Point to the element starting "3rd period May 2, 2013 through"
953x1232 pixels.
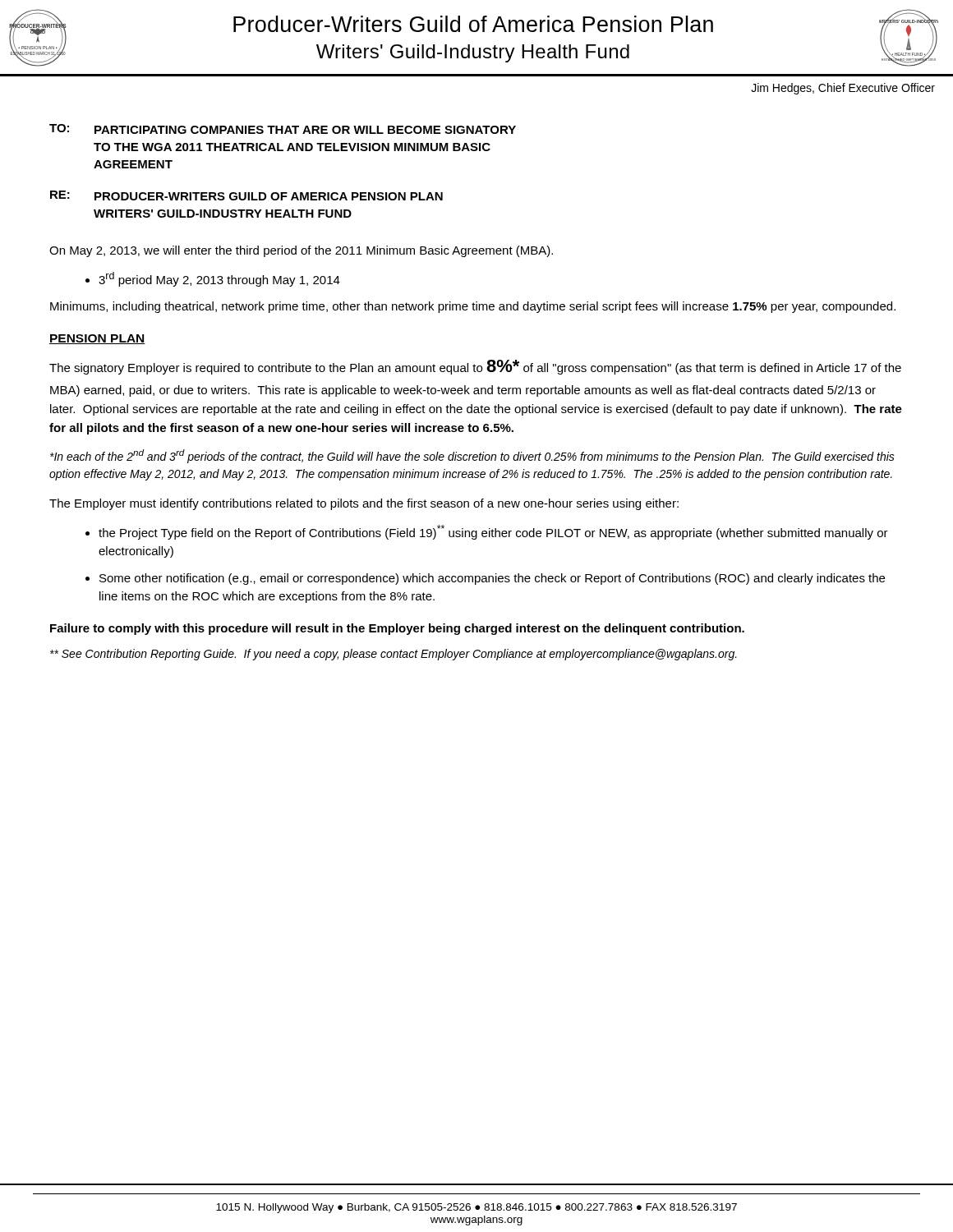[x=219, y=278]
